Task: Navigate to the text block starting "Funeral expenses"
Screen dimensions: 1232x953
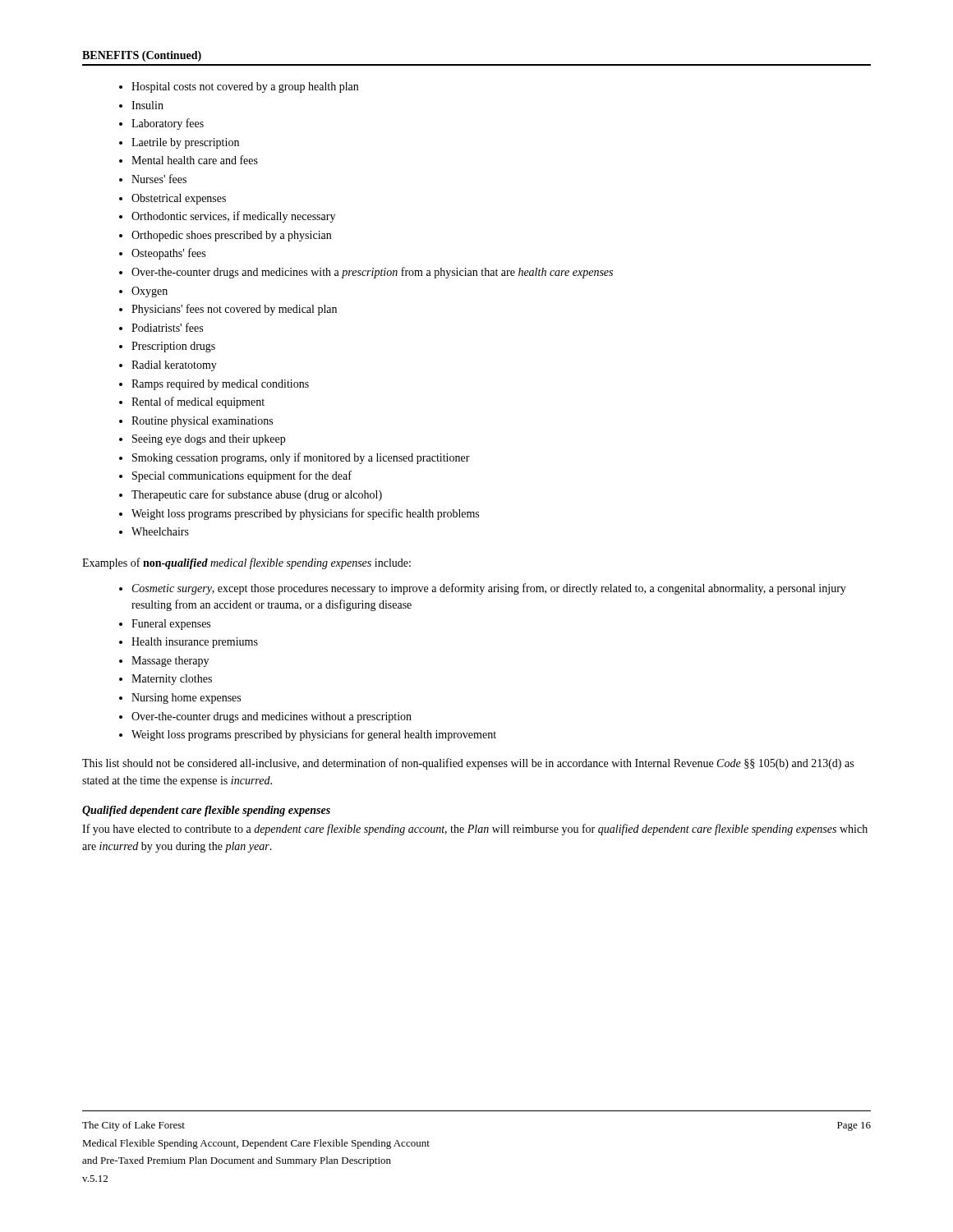Action: pyautogui.click(x=171, y=625)
